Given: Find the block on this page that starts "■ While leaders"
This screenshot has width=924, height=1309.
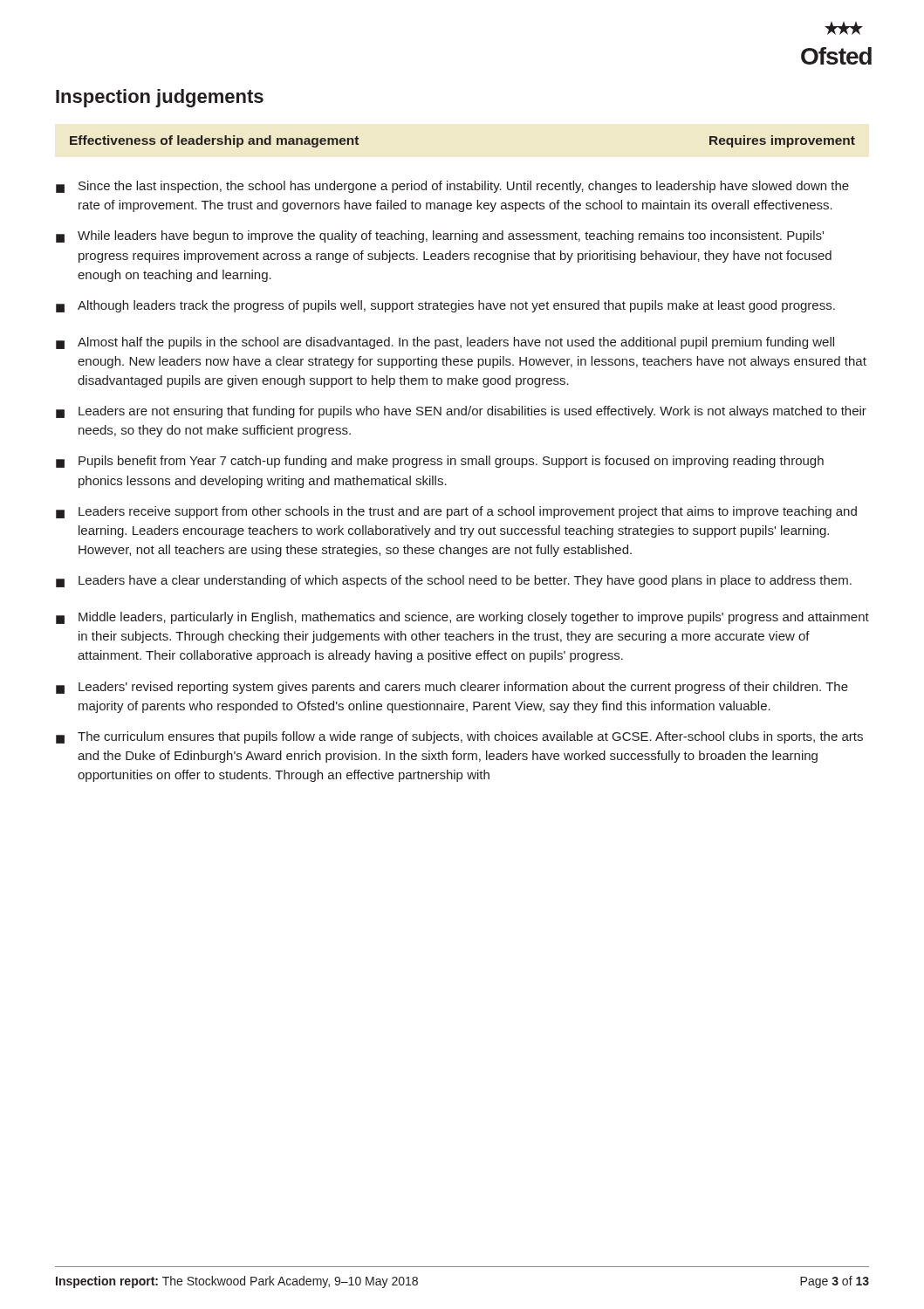Looking at the screenshot, I should pyautogui.click(x=462, y=255).
